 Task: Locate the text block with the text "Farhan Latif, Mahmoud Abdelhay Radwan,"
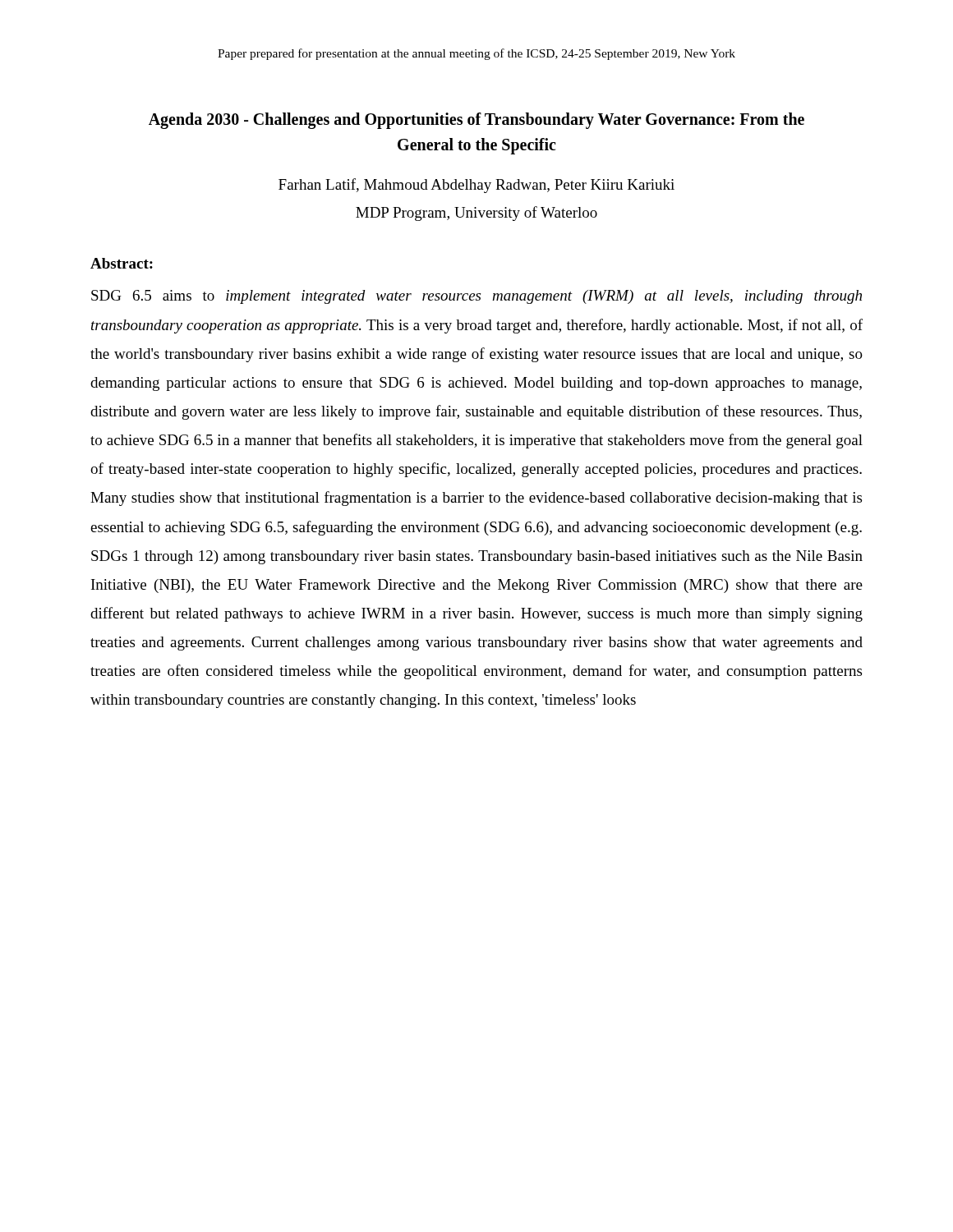pos(476,184)
